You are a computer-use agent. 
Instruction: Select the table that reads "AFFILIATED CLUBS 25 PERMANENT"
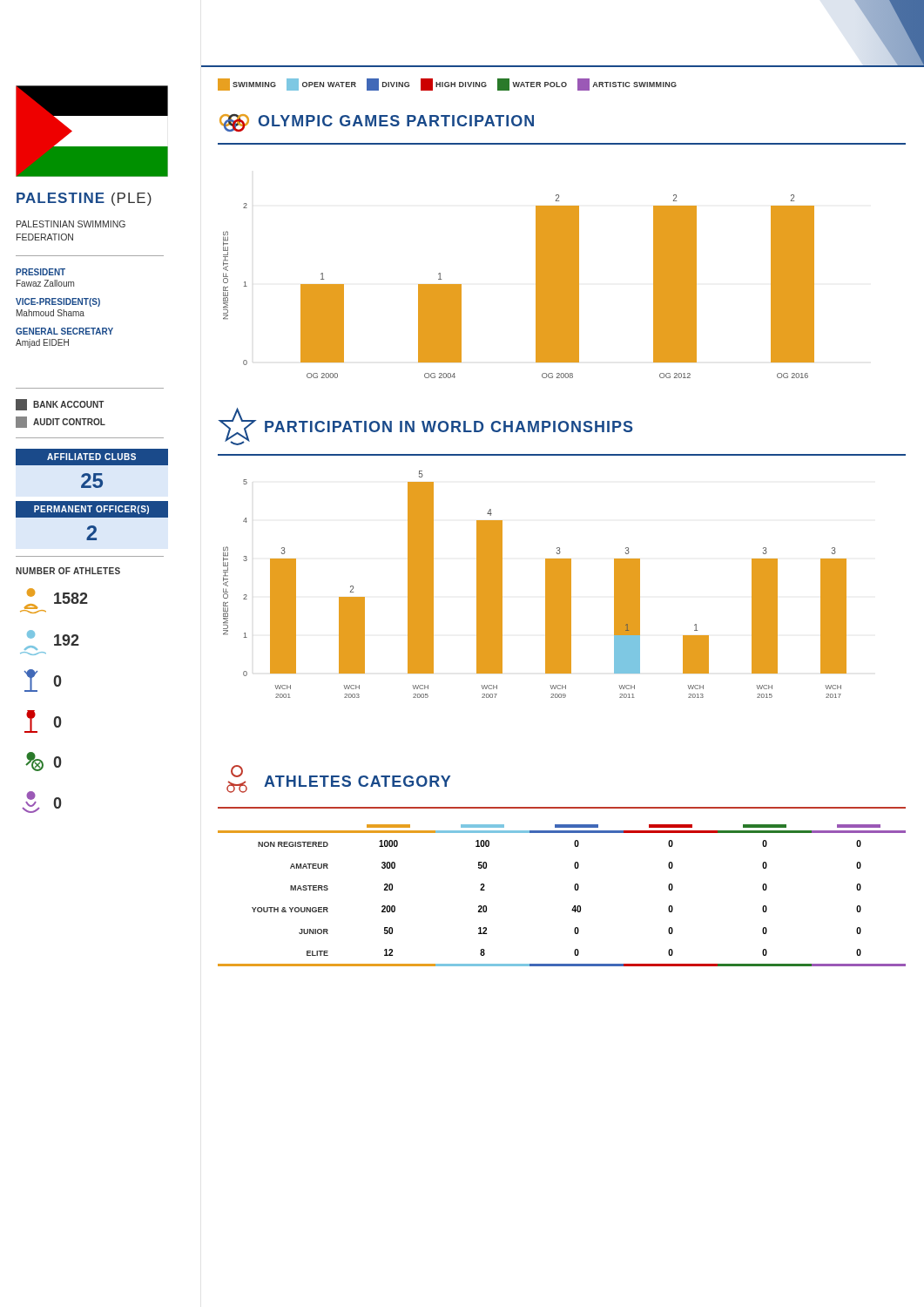pyautogui.click(x=92, y=499)
